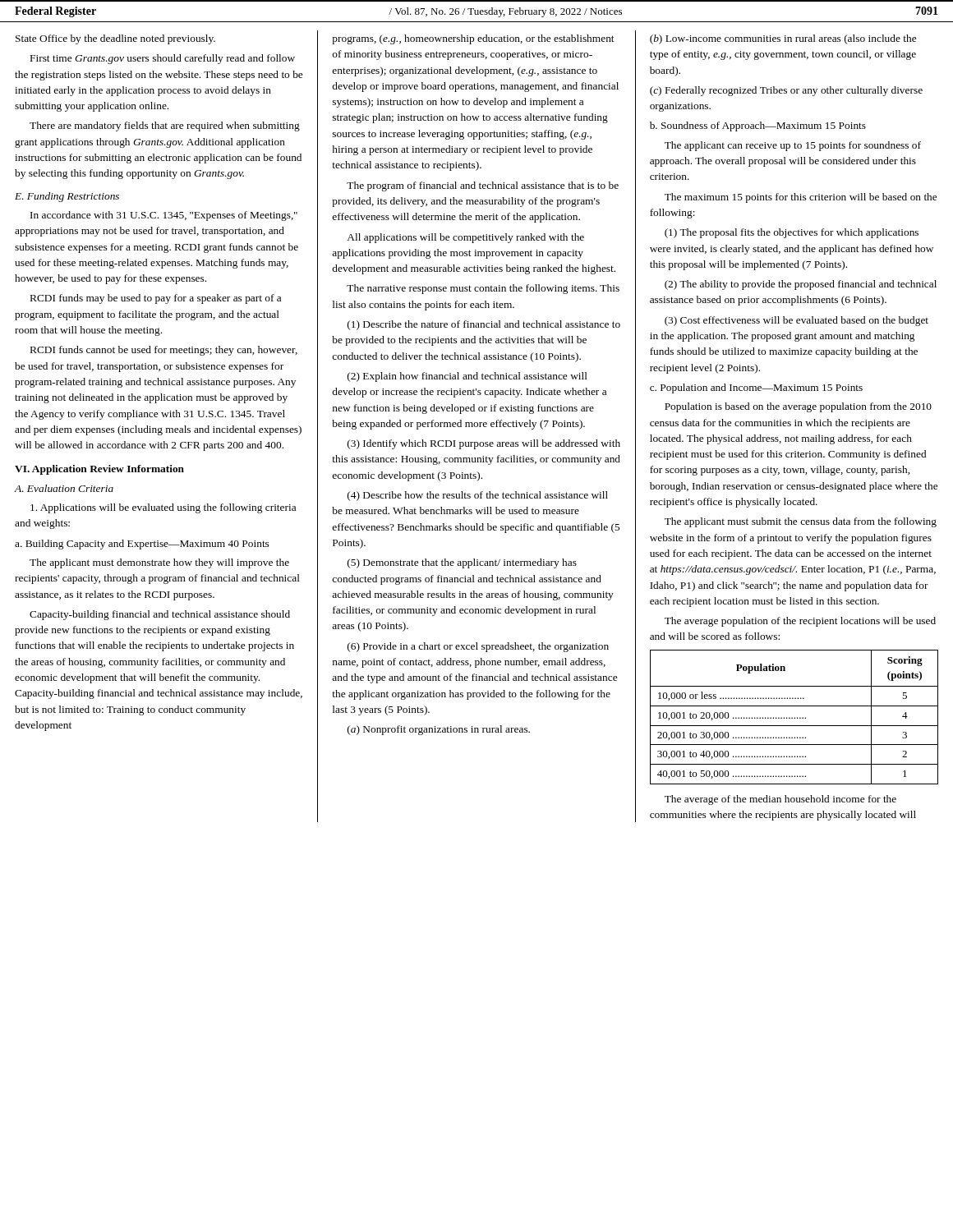Point to the passage starting "VI. Application Review Information"

[x=99, y=469]
